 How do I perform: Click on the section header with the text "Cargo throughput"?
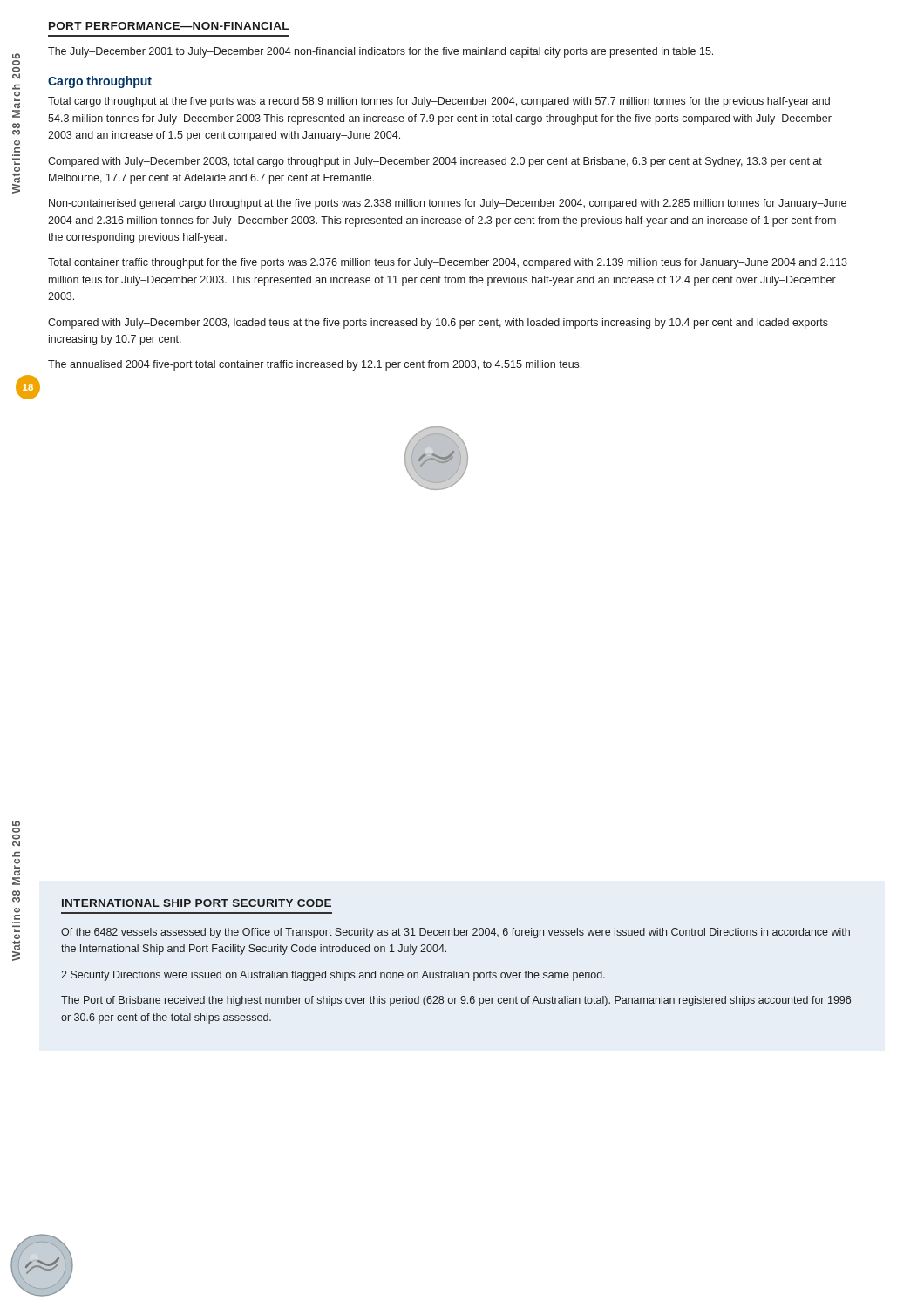100,81
